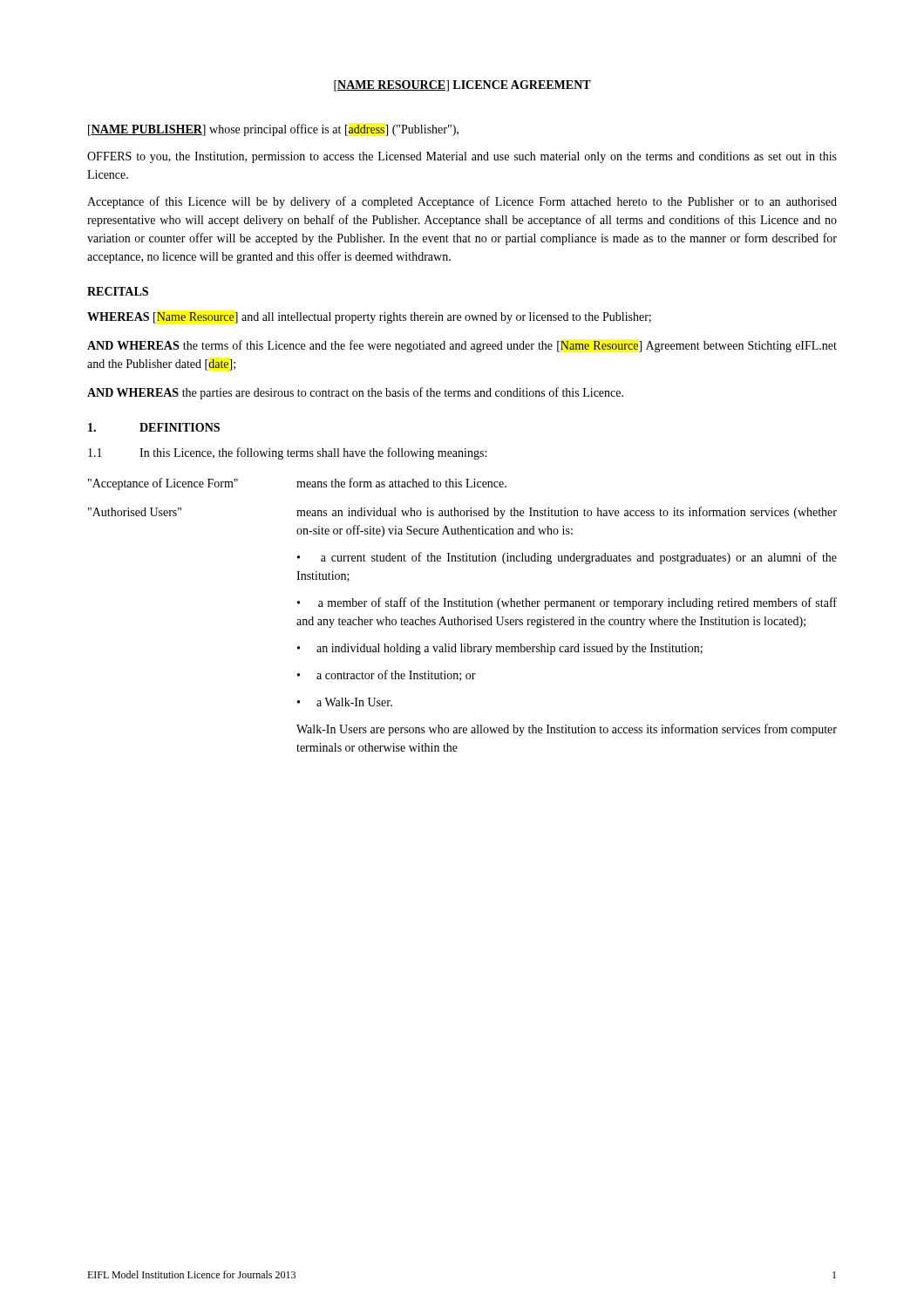Screen dimensions: 1308x924
Task: Point to the block beginning "AND WHEREAS the terms"
Action: coord(462,355)
